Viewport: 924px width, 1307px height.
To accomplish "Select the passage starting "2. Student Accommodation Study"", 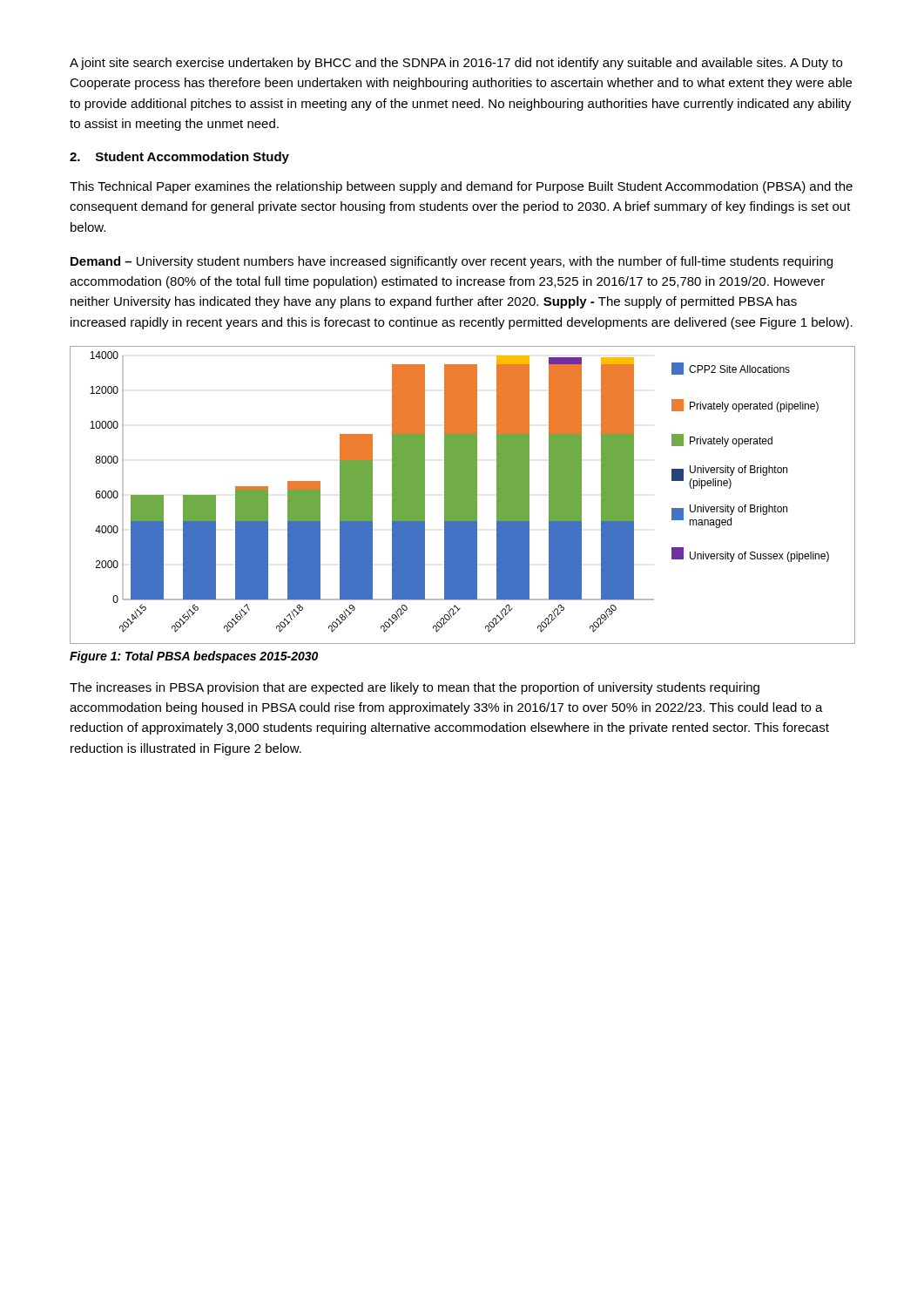I will (x=179, y=156).
